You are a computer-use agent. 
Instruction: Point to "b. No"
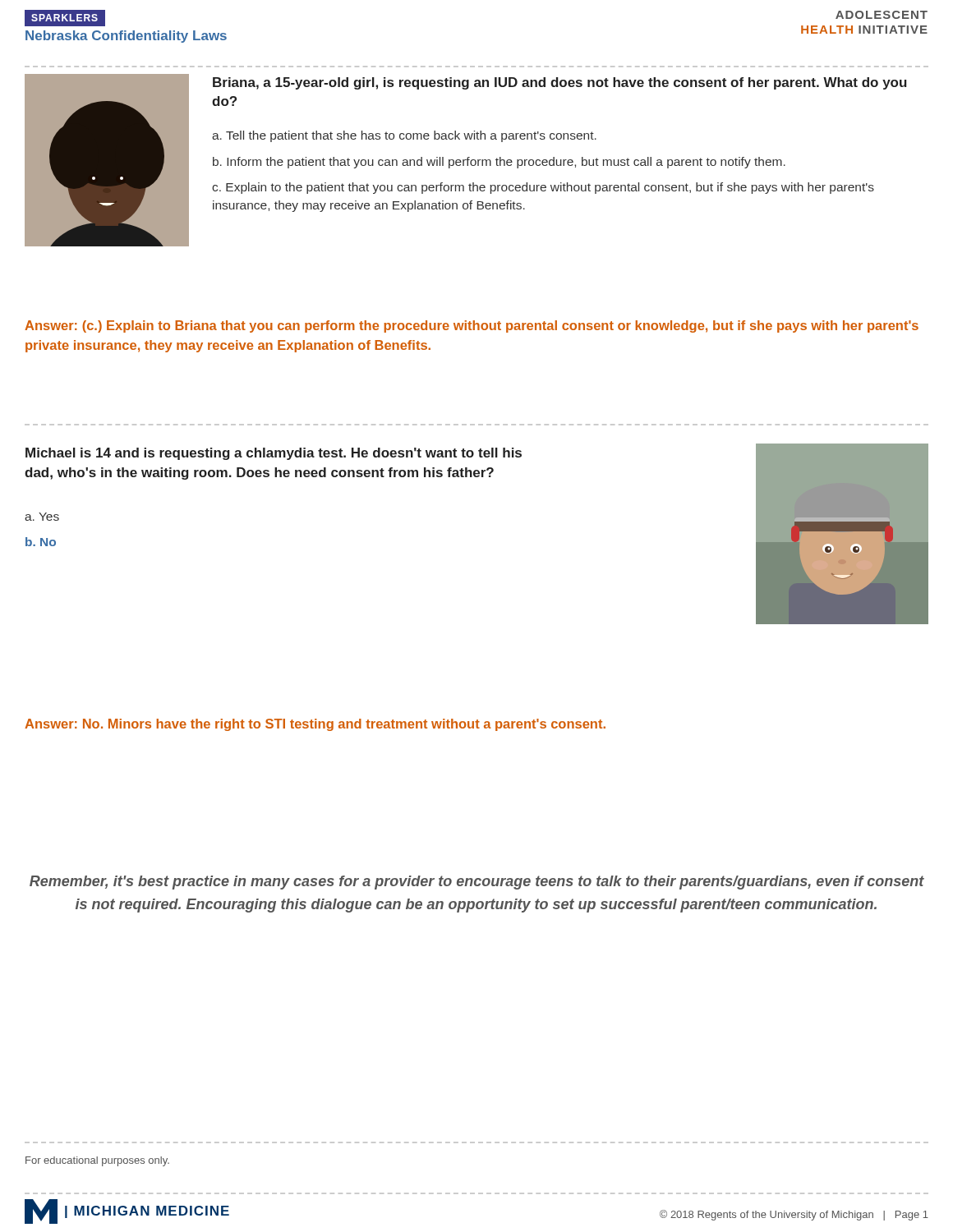[41, 542]
